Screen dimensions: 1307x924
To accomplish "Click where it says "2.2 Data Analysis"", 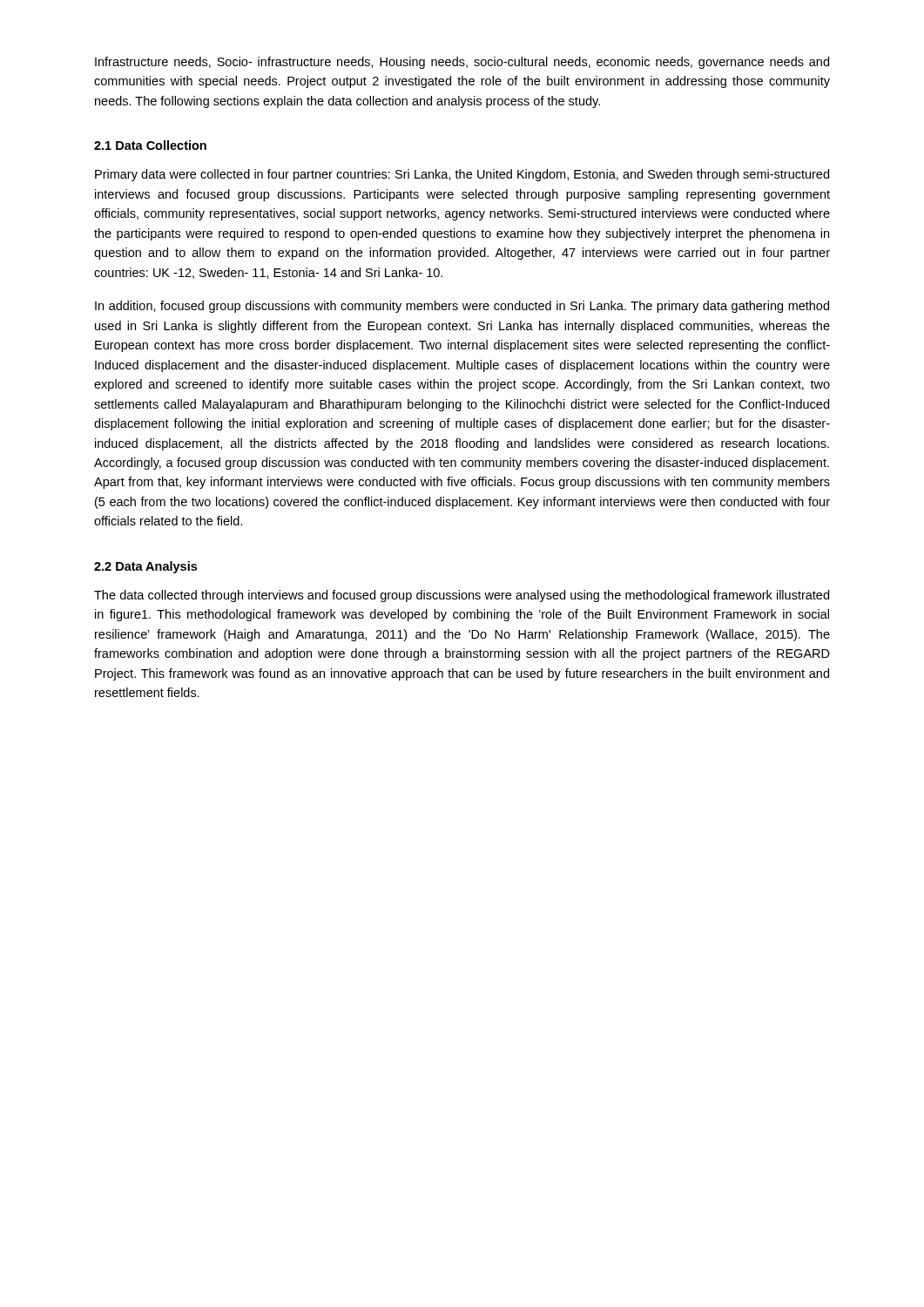I will (146, 566).
